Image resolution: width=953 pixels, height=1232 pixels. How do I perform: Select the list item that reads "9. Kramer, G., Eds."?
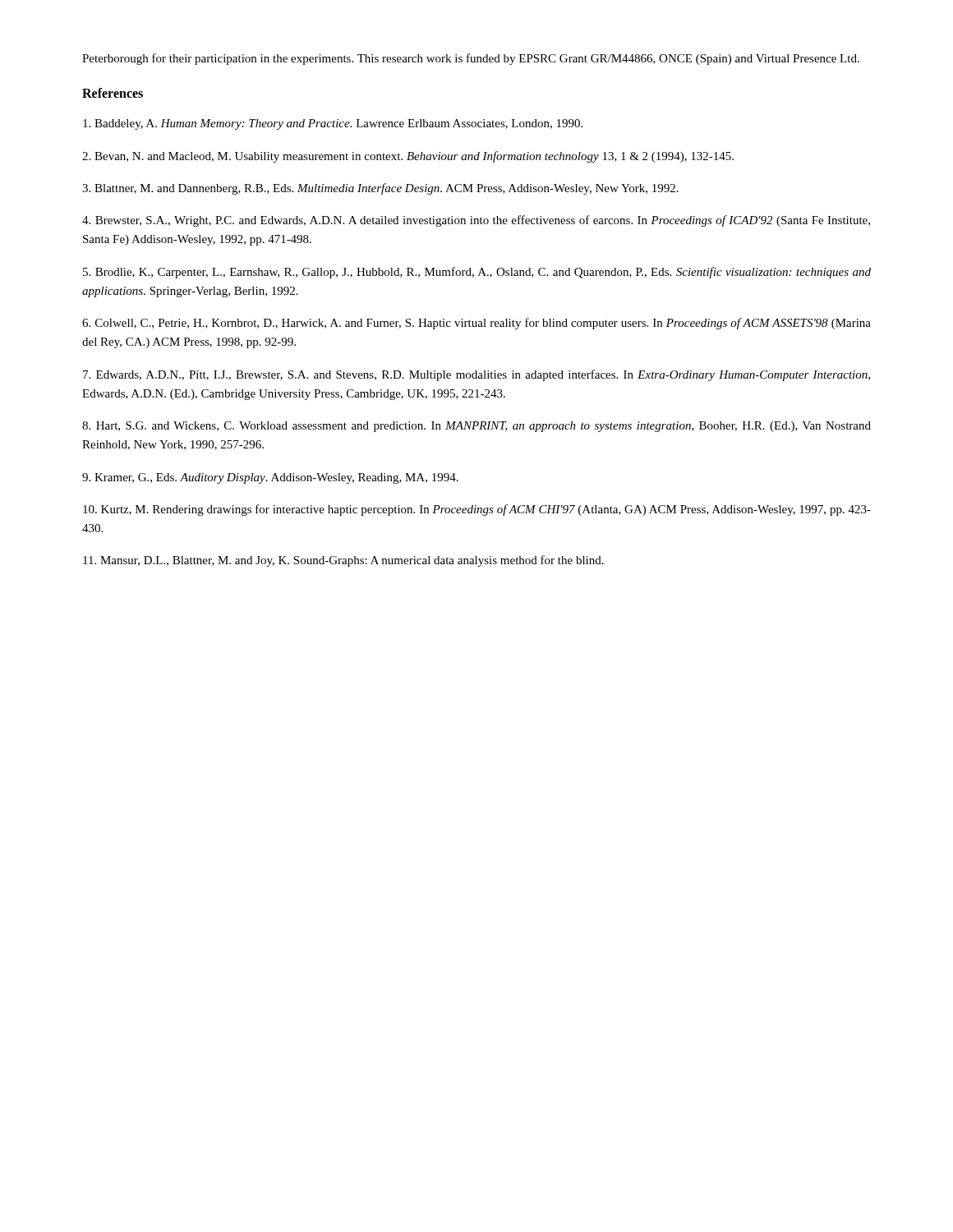point(270,477)
